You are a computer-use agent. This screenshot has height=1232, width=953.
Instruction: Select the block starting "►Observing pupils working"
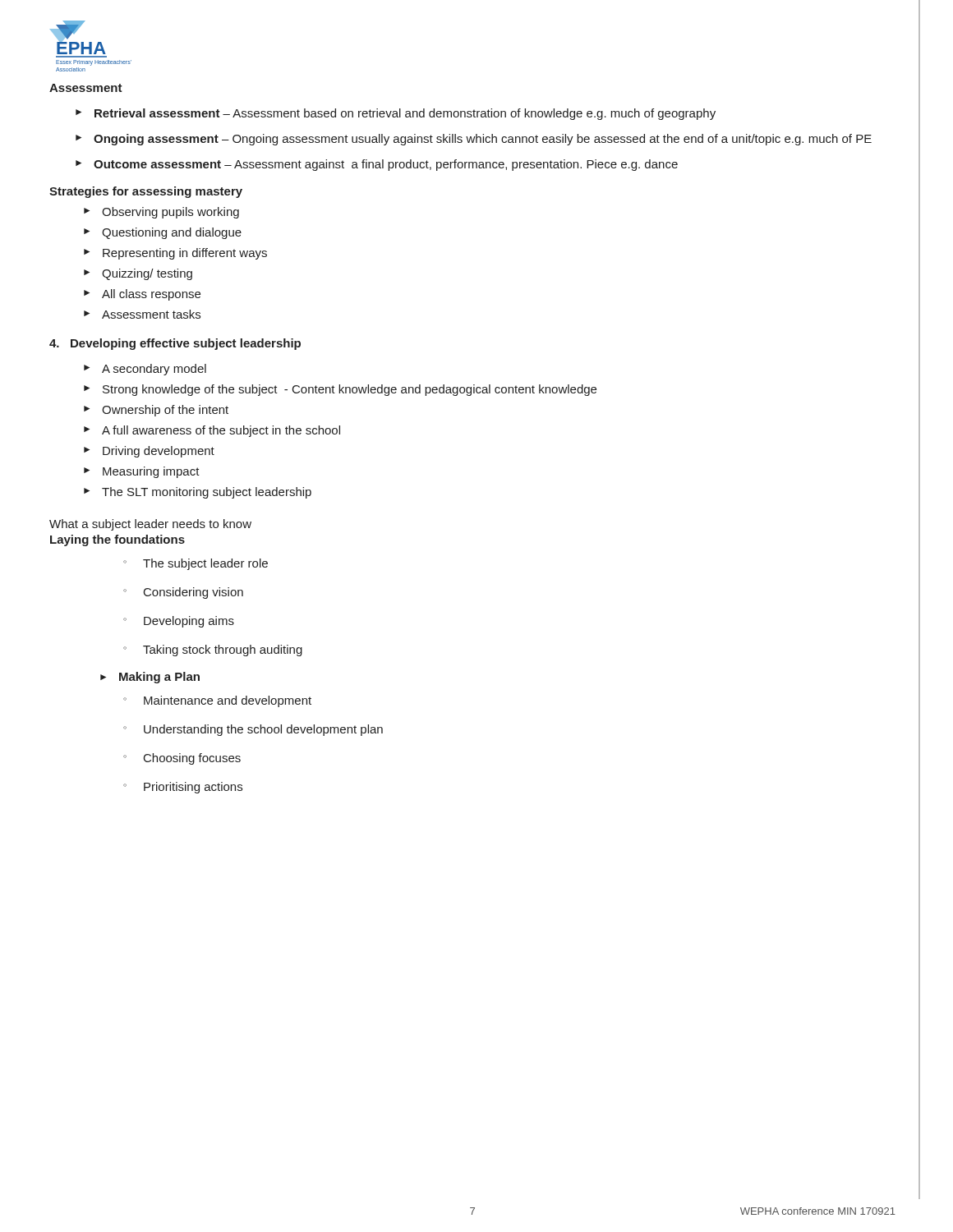coord(161,213)
